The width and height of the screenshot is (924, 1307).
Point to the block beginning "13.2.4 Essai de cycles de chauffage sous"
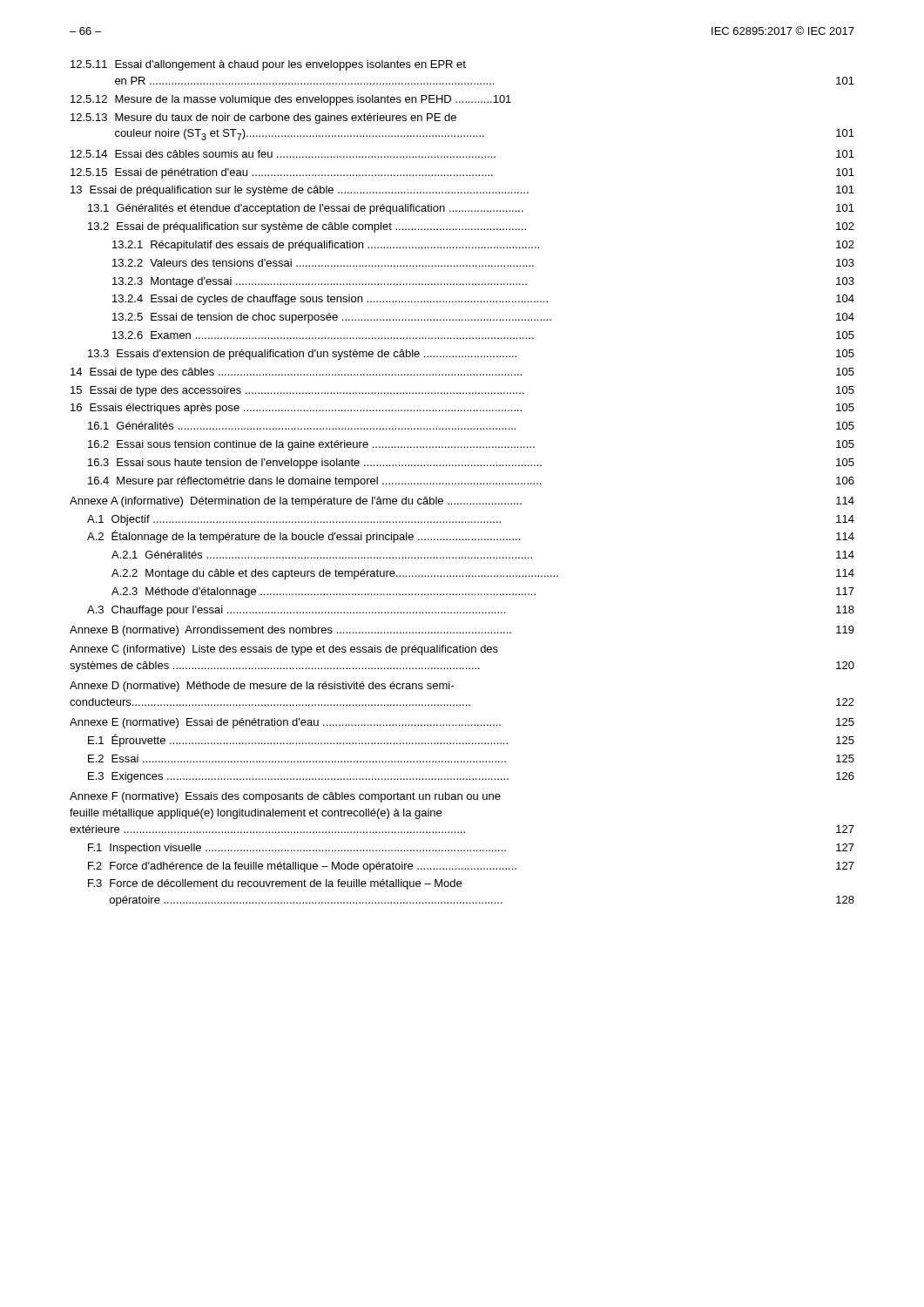[462, 300]
